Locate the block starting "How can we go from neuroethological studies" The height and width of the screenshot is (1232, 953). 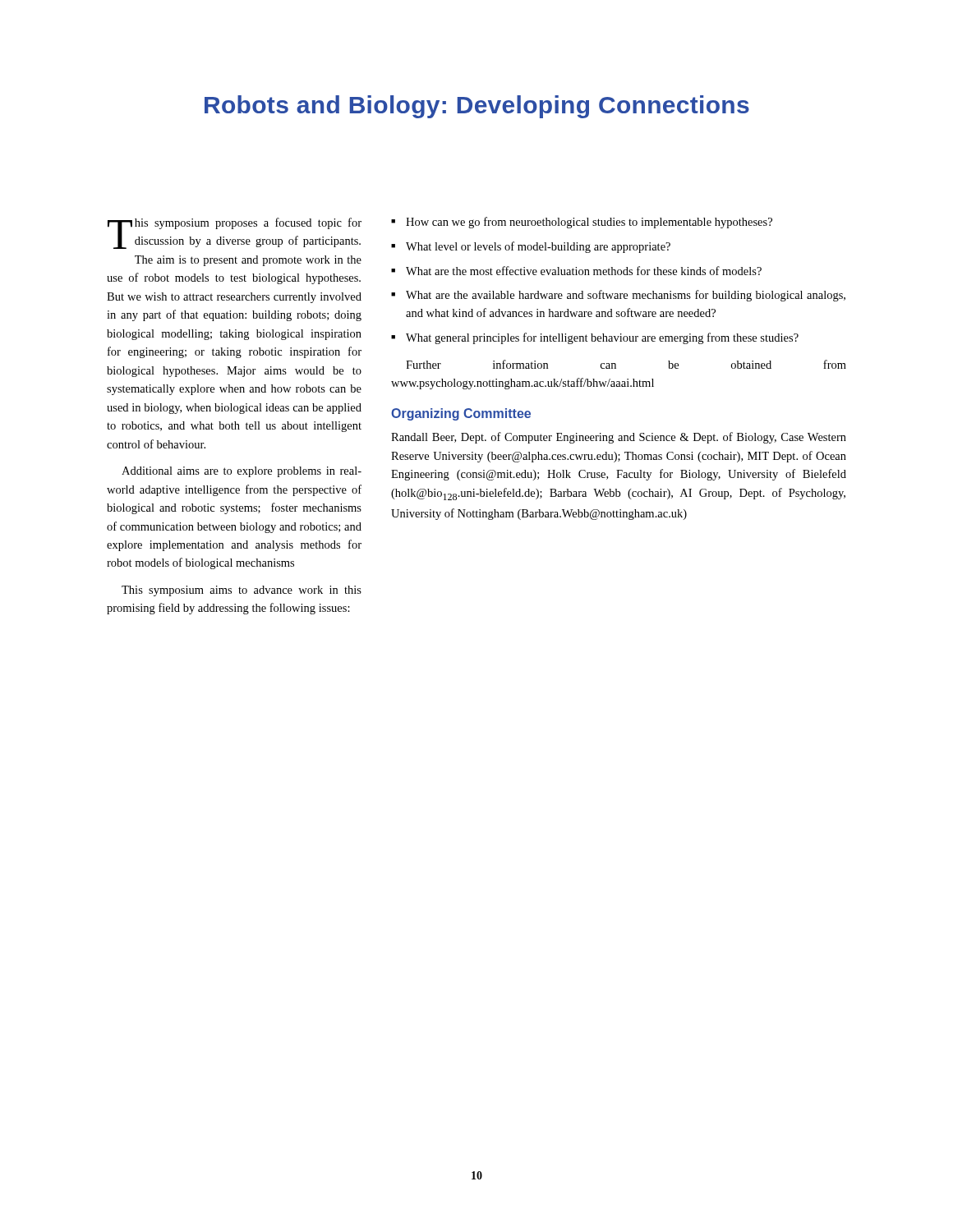(x=589, y=222)
